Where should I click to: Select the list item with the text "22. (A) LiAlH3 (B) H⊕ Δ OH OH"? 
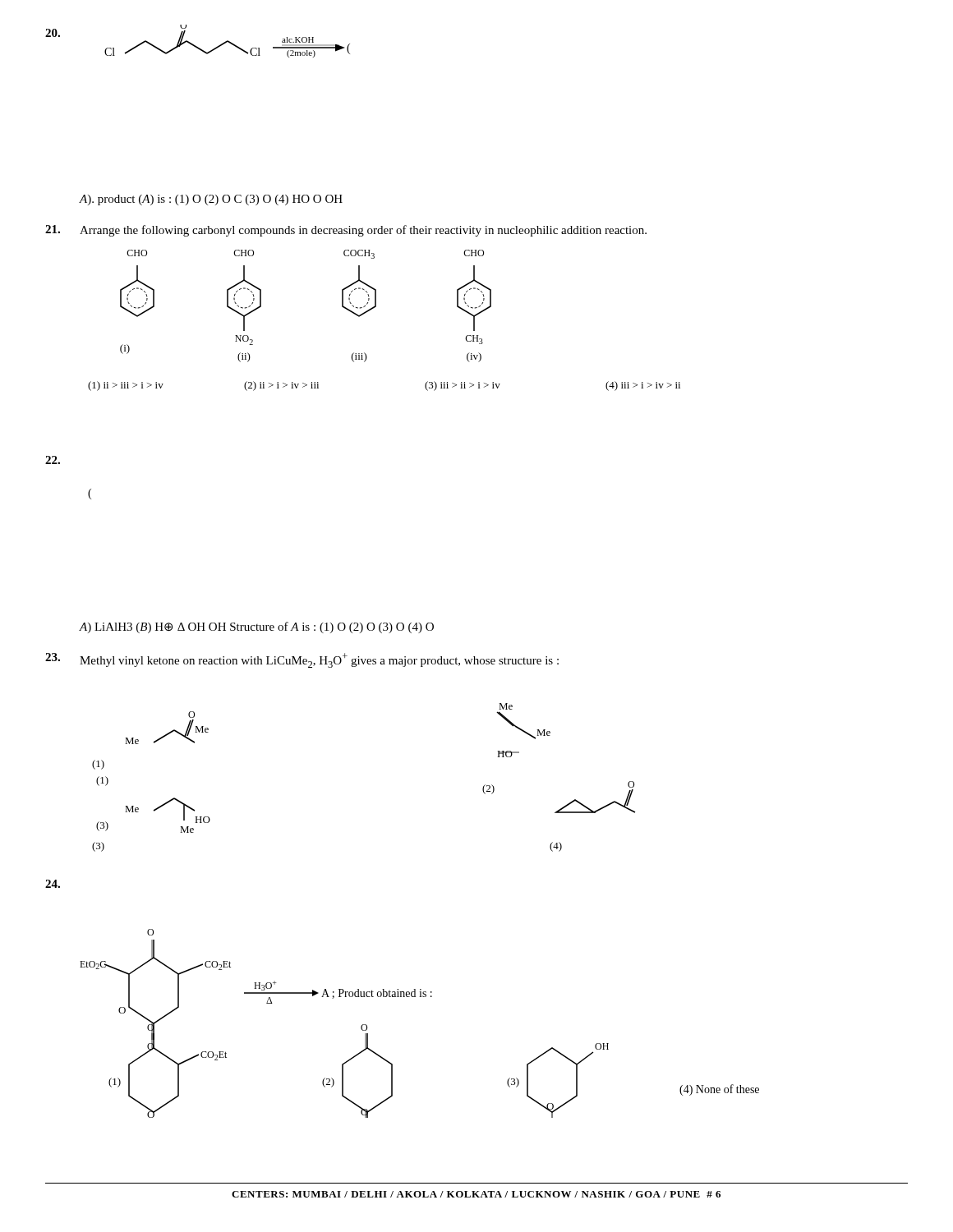pyautogui.click(x=53, y=460)
